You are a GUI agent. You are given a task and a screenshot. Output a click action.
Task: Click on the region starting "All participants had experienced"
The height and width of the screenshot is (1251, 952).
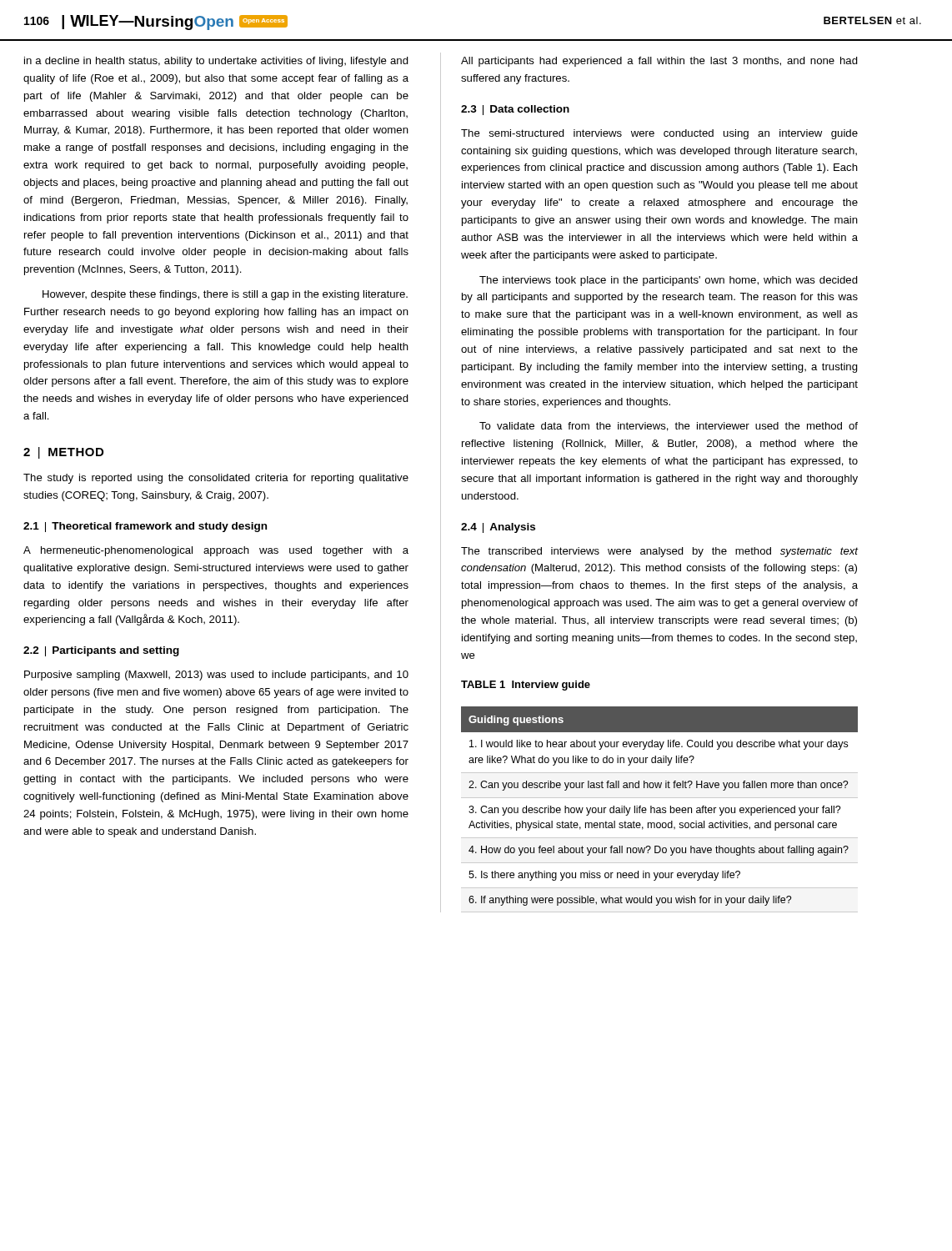point(659,70)
